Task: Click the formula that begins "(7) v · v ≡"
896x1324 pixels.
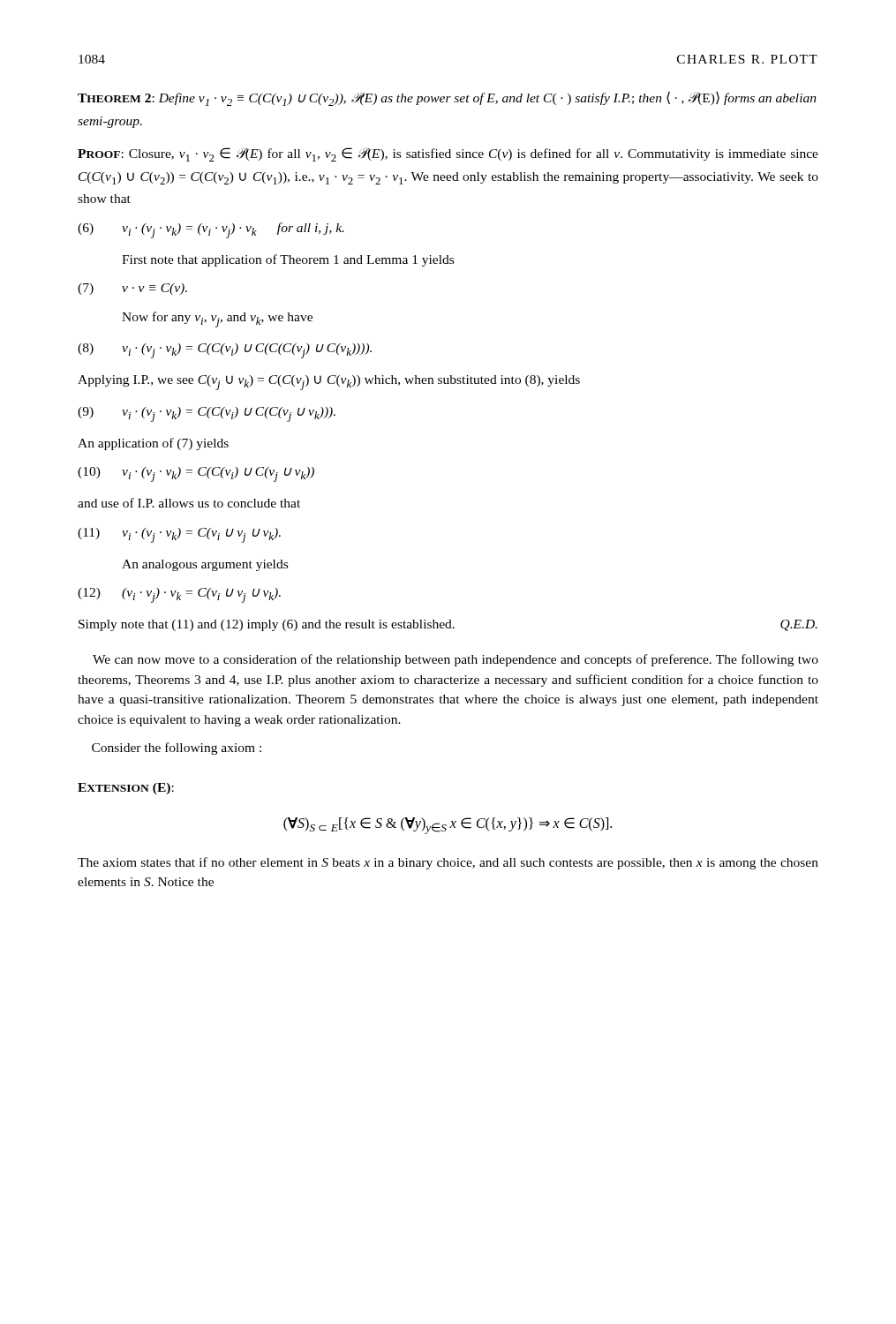Action: 133,288
